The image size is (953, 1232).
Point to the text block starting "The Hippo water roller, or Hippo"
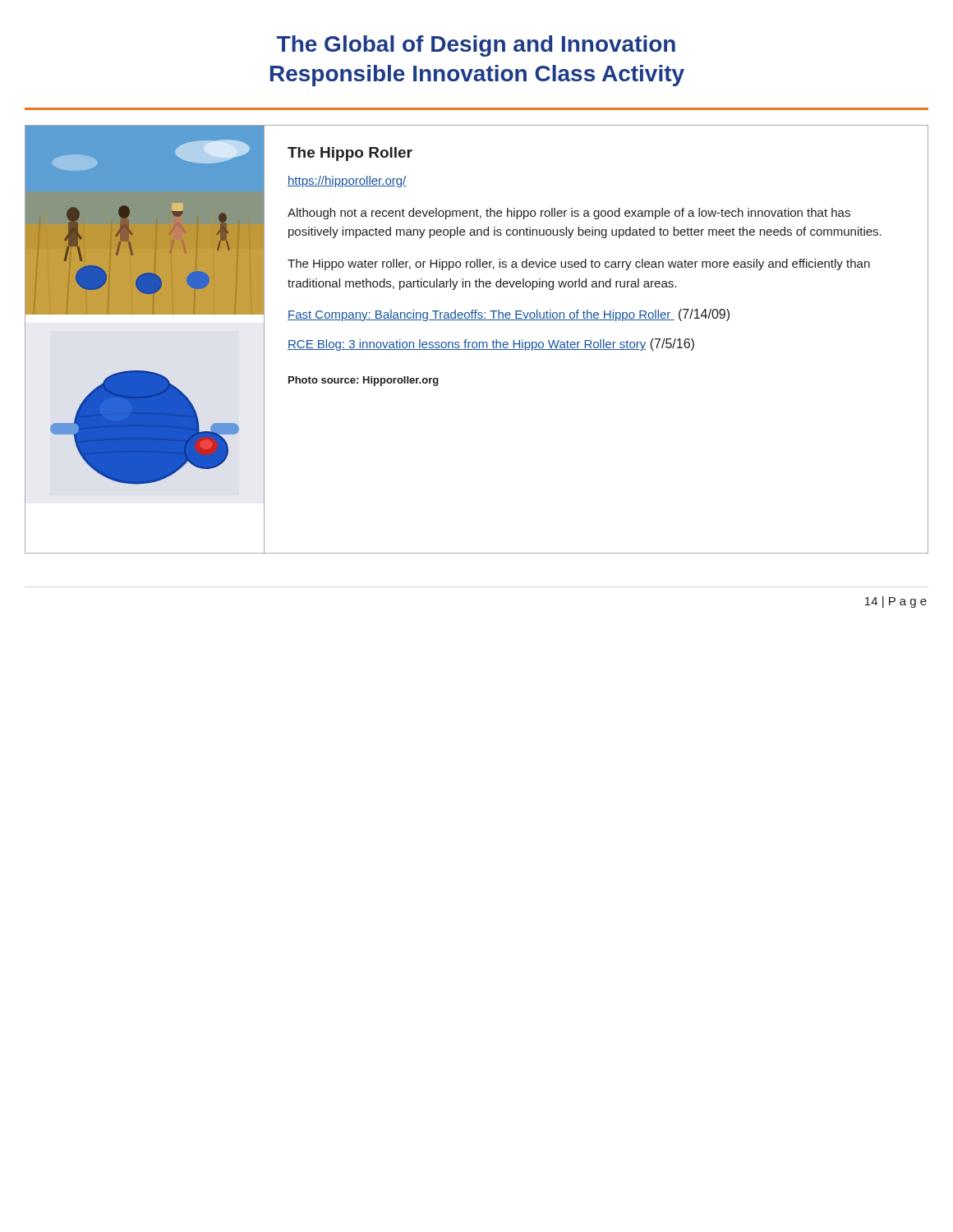pyautogui.click(x=579, y=273)
